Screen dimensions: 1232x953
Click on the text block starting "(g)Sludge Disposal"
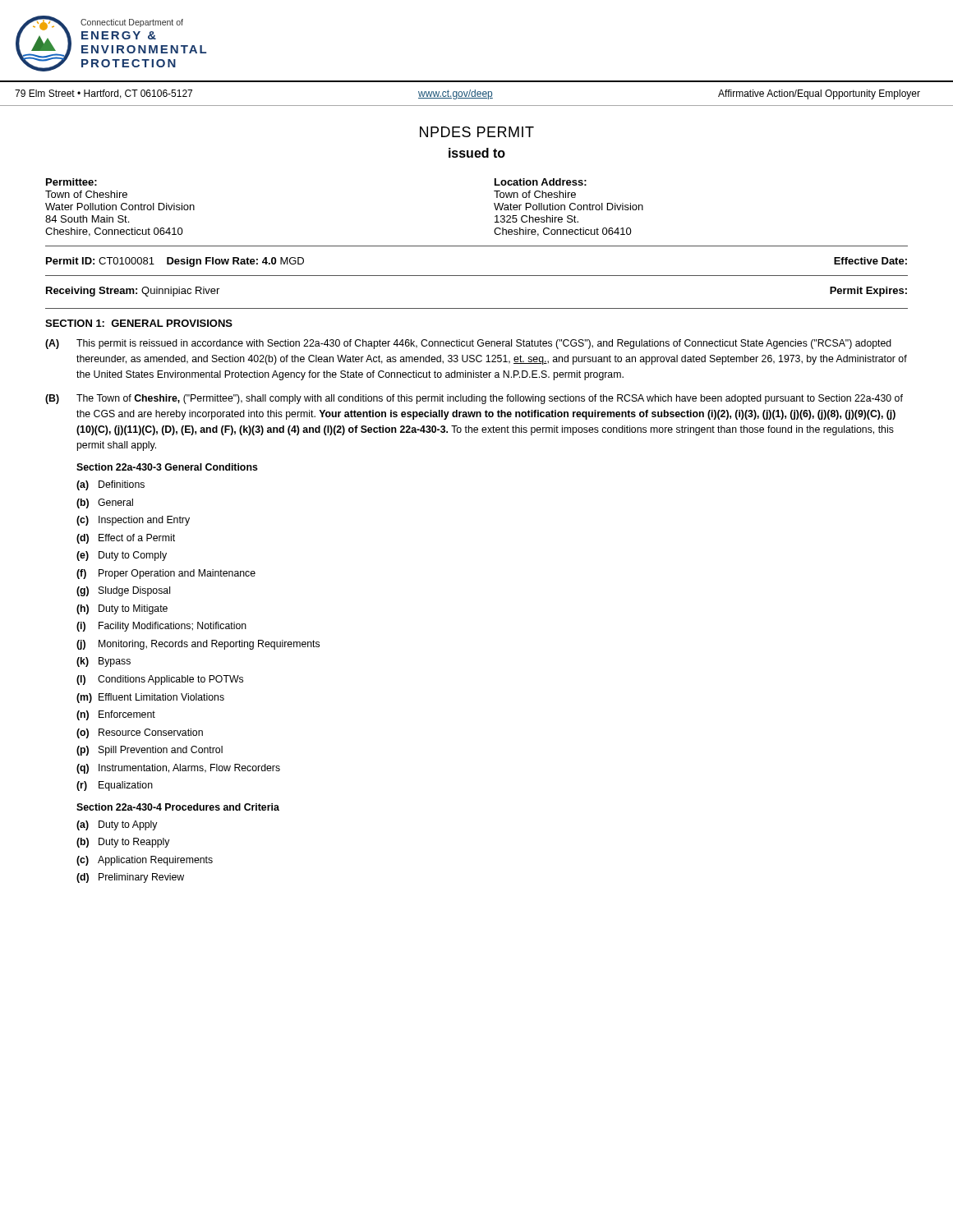[123, 591]
